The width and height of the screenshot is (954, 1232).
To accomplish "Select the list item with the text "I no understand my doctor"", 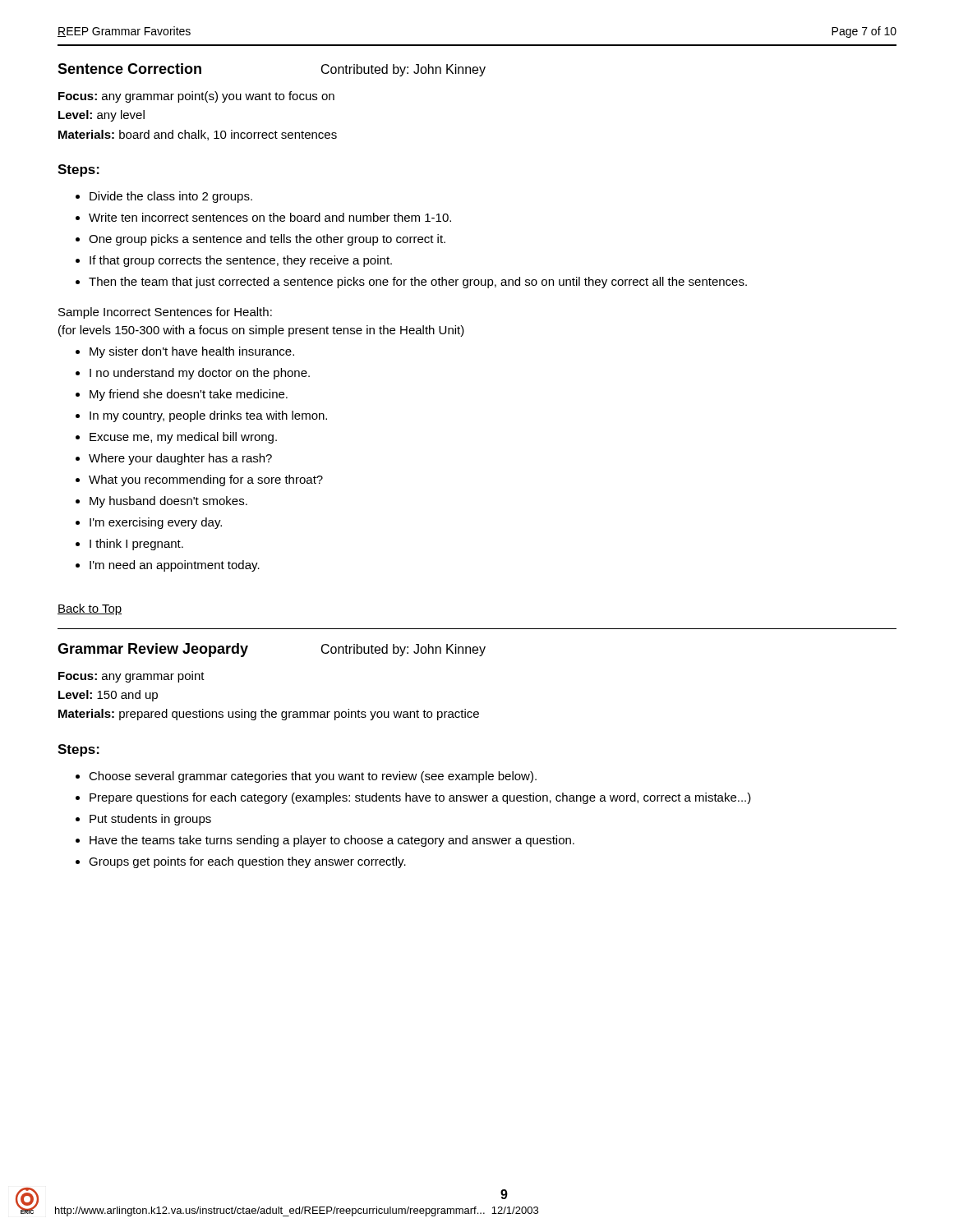I will (200, 372).
